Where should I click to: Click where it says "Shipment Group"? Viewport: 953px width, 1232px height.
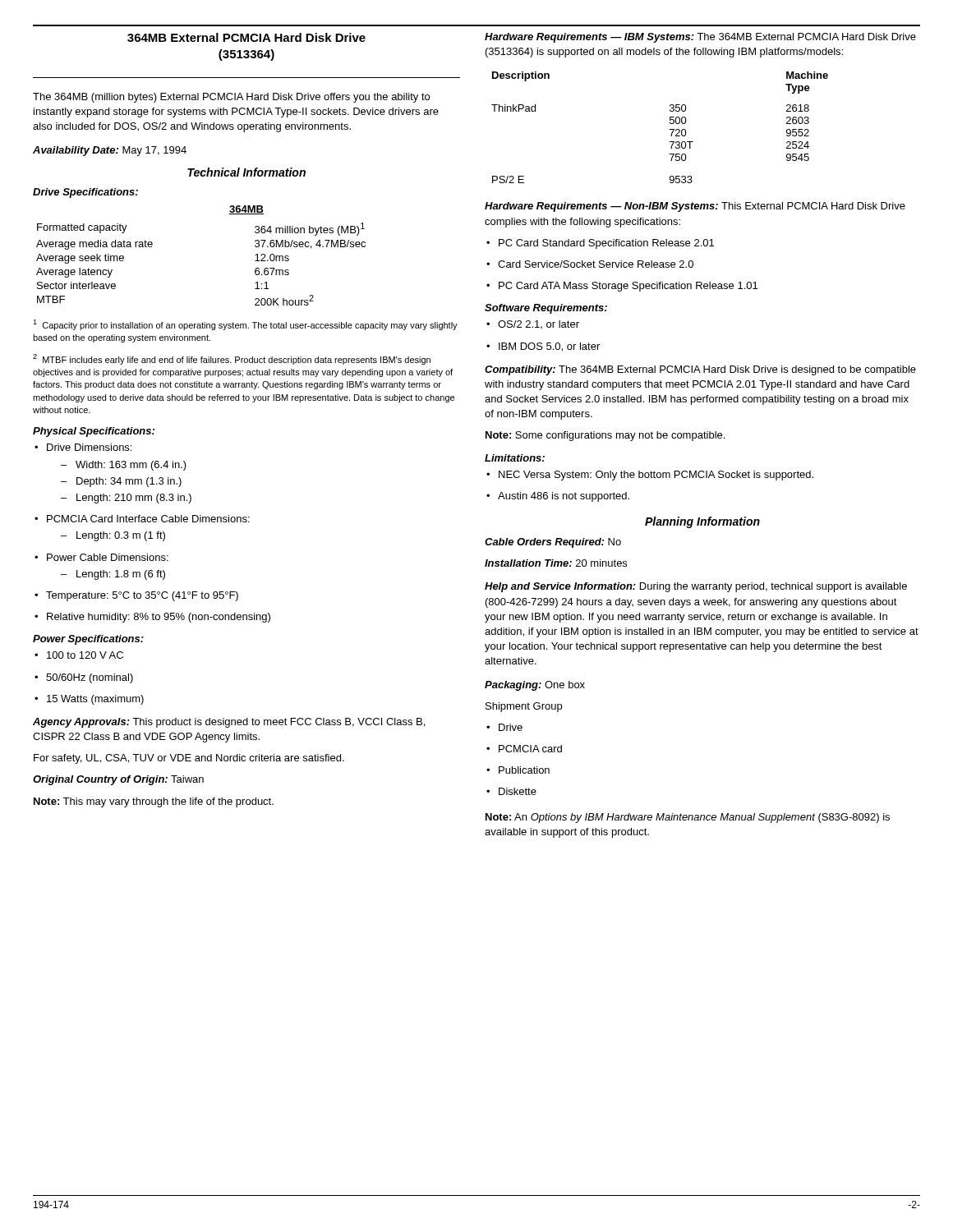point(524,707)
